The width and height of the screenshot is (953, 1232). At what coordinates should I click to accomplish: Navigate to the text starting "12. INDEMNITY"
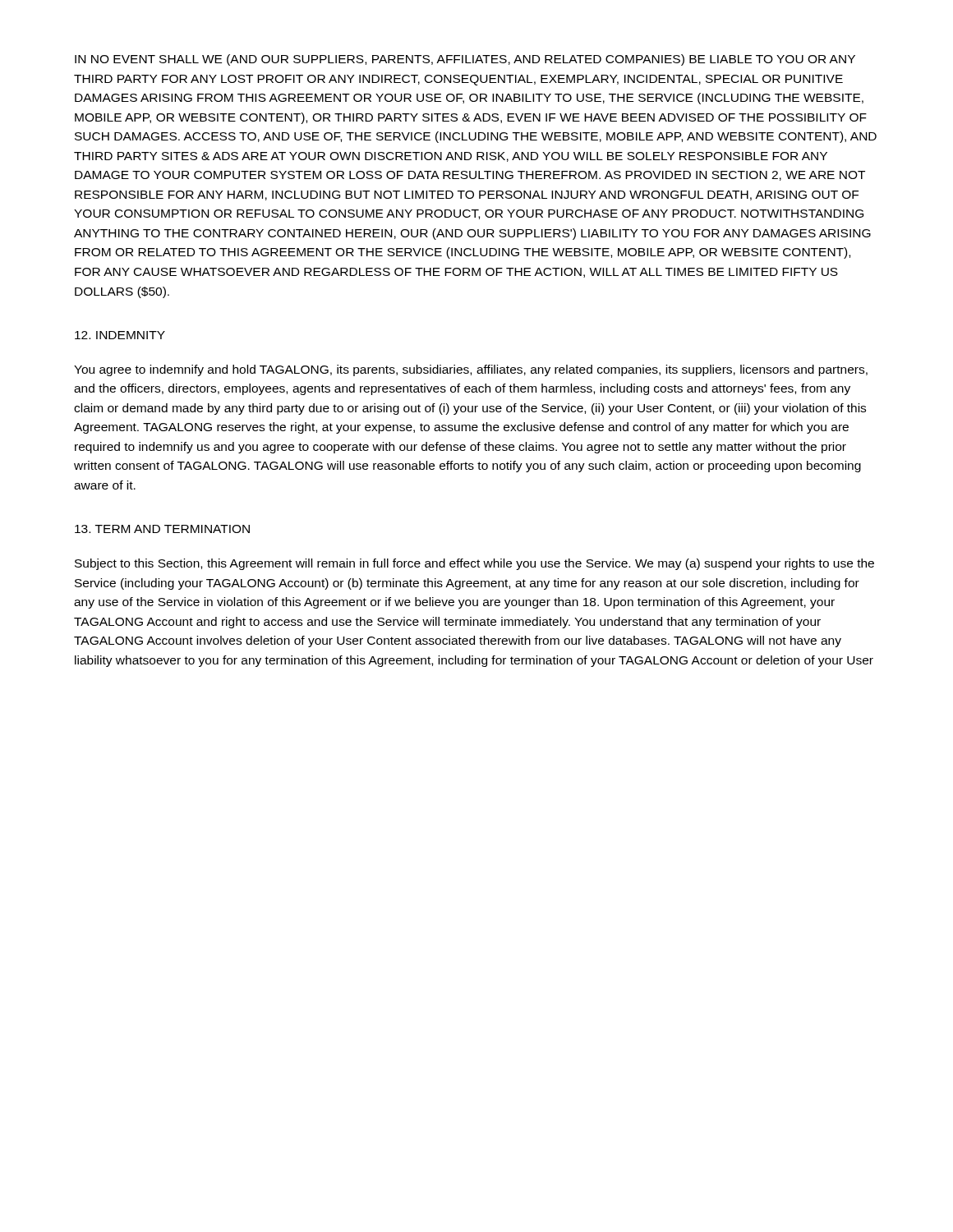[x=120, y=335]
